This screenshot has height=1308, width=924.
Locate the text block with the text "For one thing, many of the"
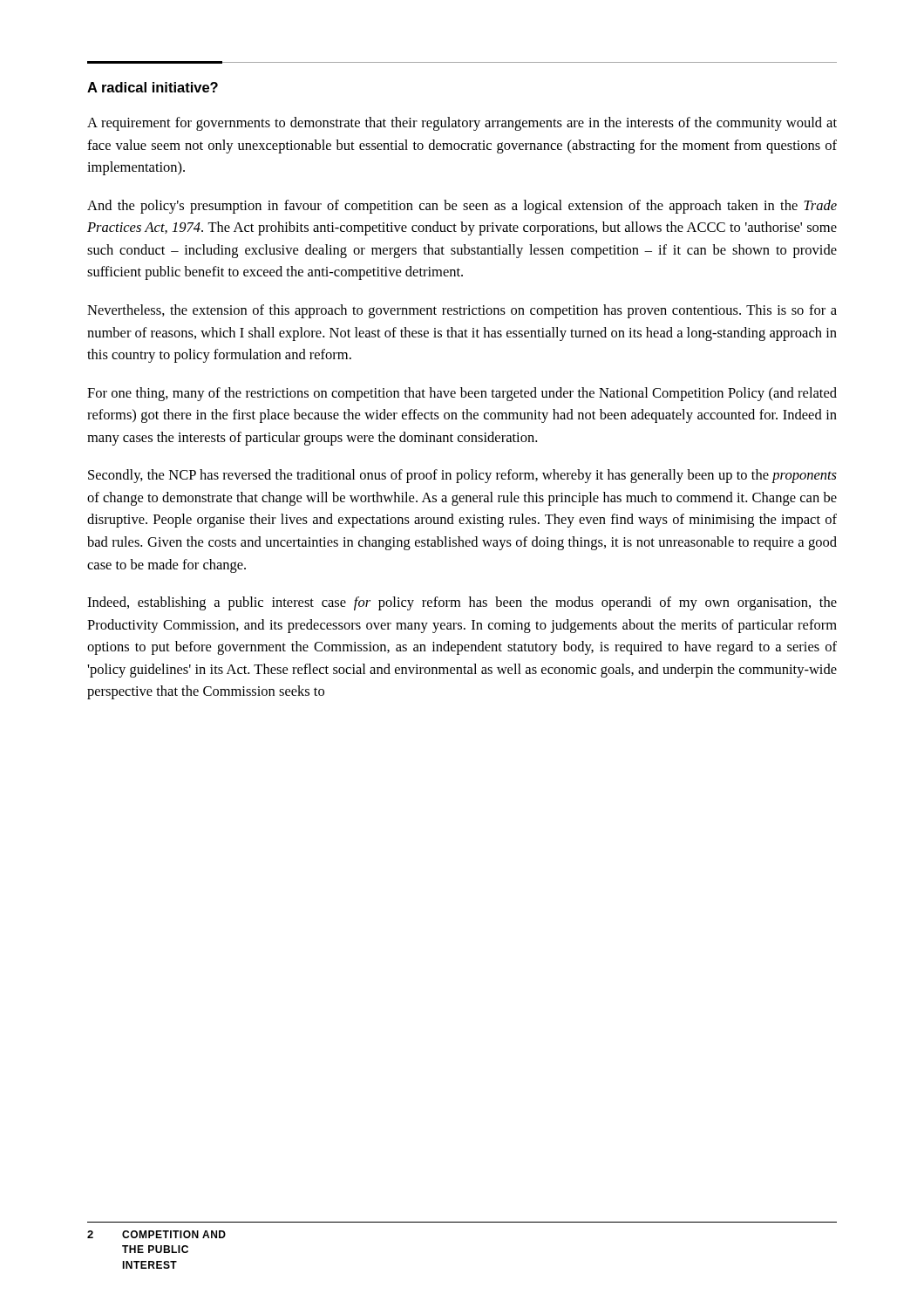(462, 415)
